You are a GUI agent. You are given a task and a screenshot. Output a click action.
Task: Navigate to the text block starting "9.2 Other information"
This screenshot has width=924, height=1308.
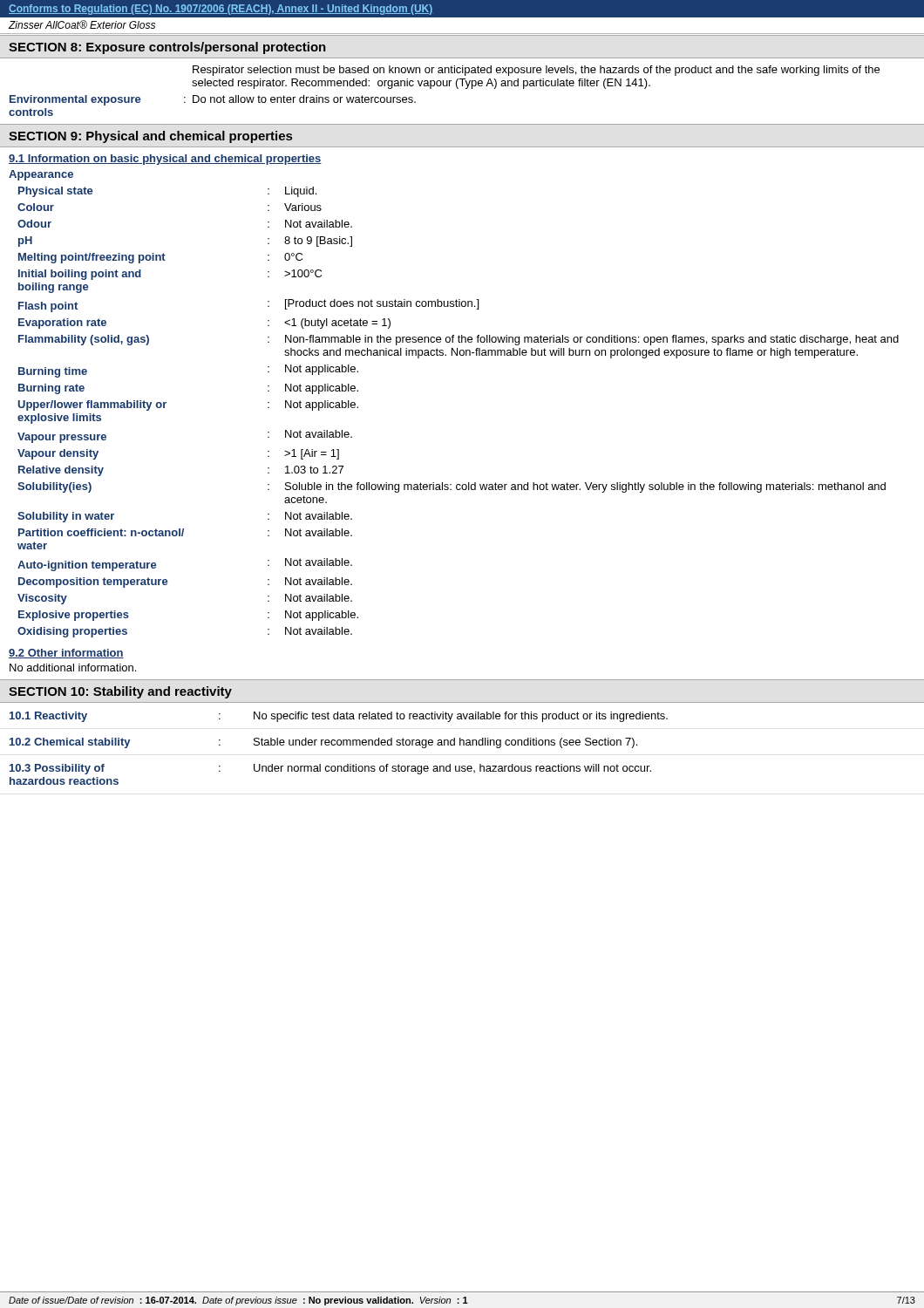66,653
